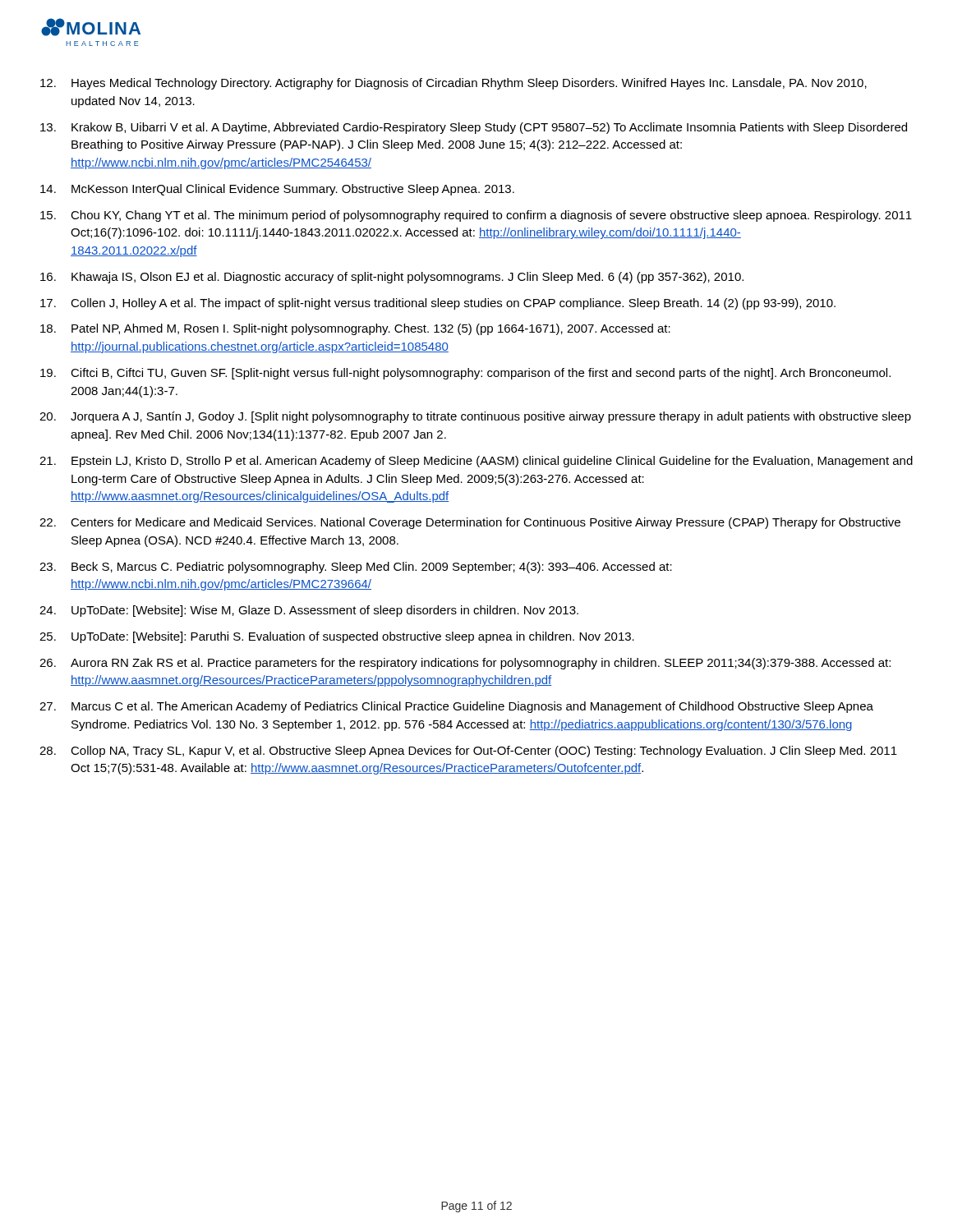The height and width of the screenshot is (1232, 953).
Task: Navigate to the passage starting "19. Ciftci B, Ciftci TU,"
Action: click(476, 382)
